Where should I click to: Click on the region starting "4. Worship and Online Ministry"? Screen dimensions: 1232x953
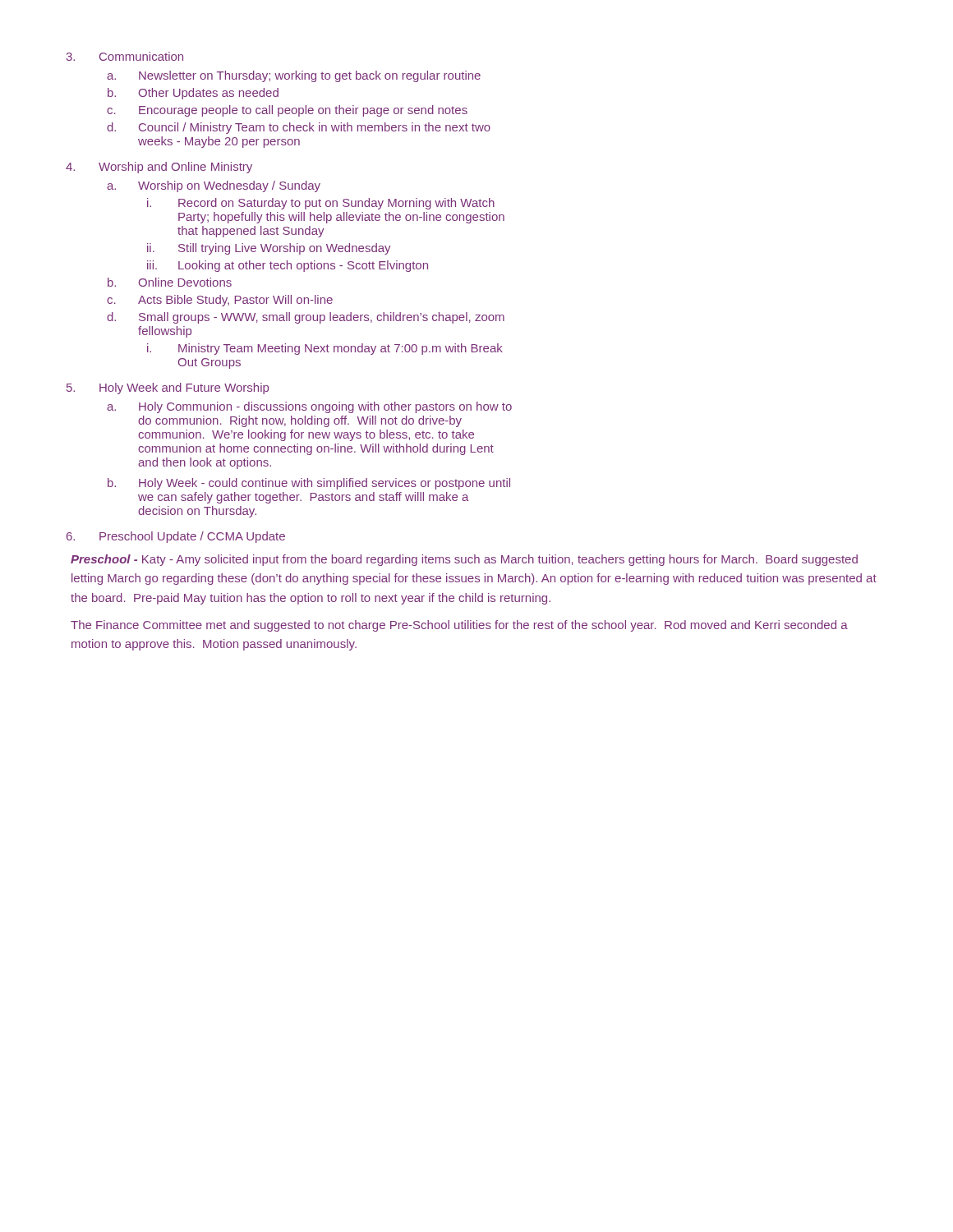coord(159,166)
